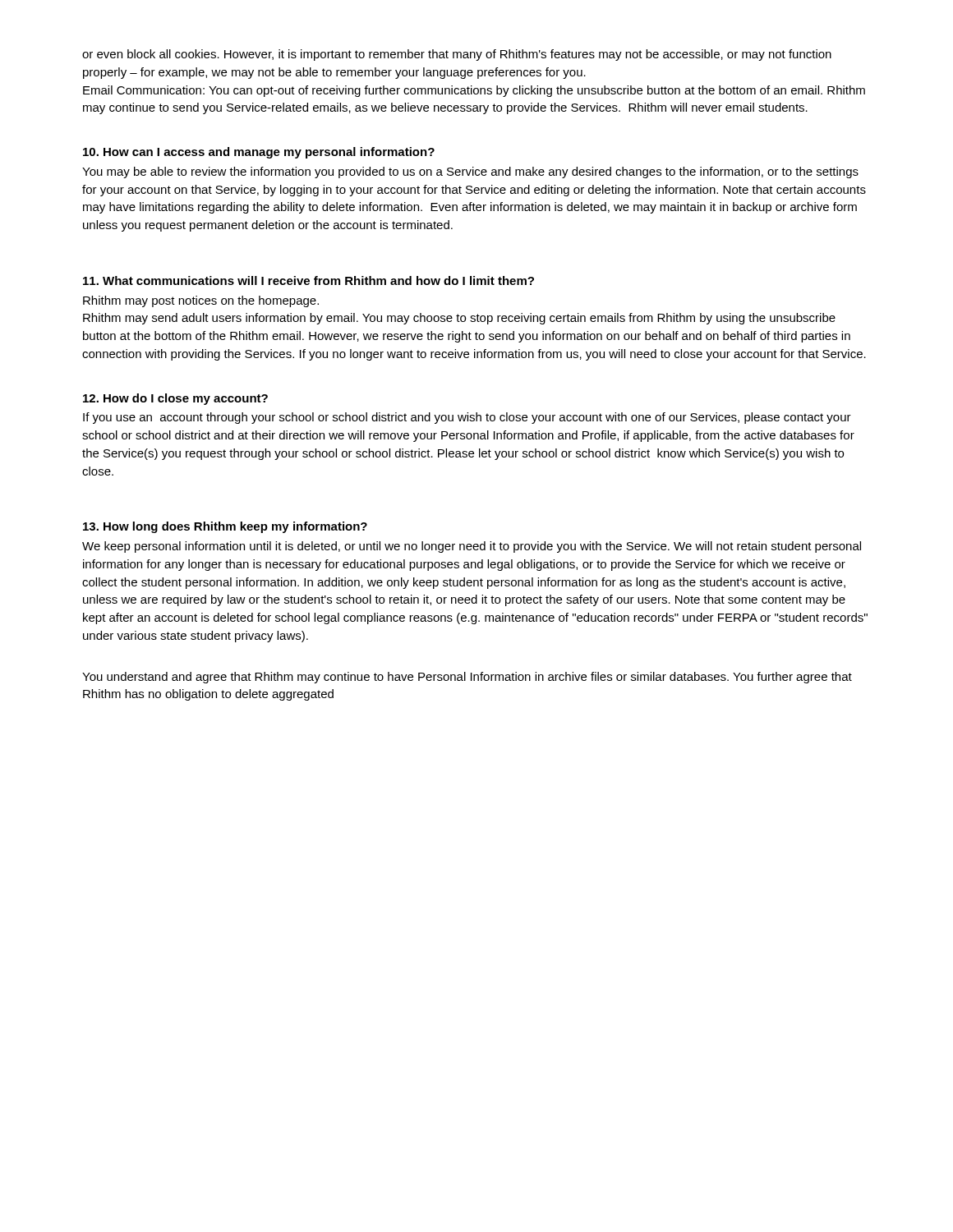The height and width of the screenshot is (1232, 953).
Task: Where is the passage that starts "or even block all cookies. However, it"?
Action: click(476, 81)
